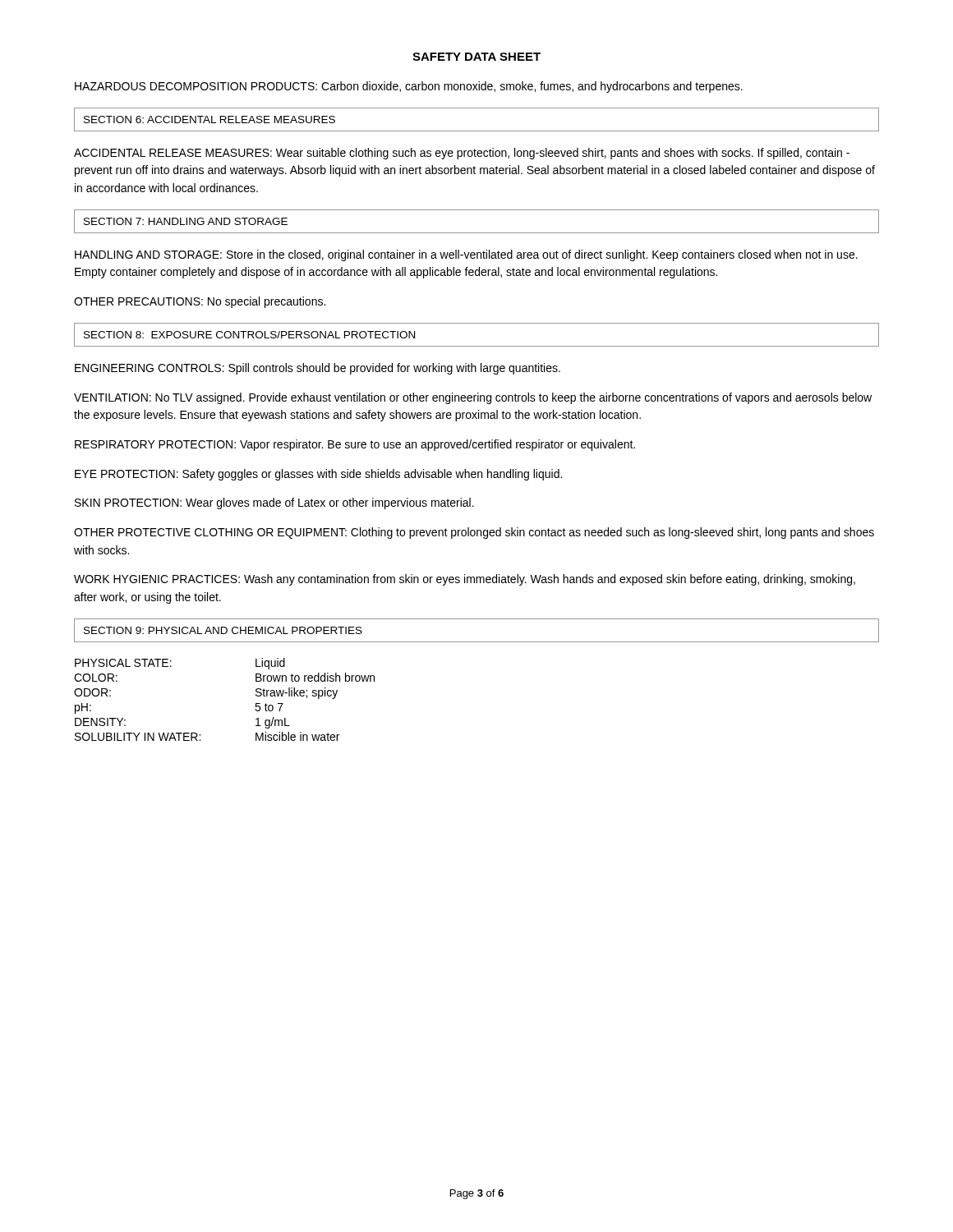Click on the block starting "SECTION 6: ACCIDENTAL"
The width and height of the screenshot is (953, 1232).
click(209, 119)
